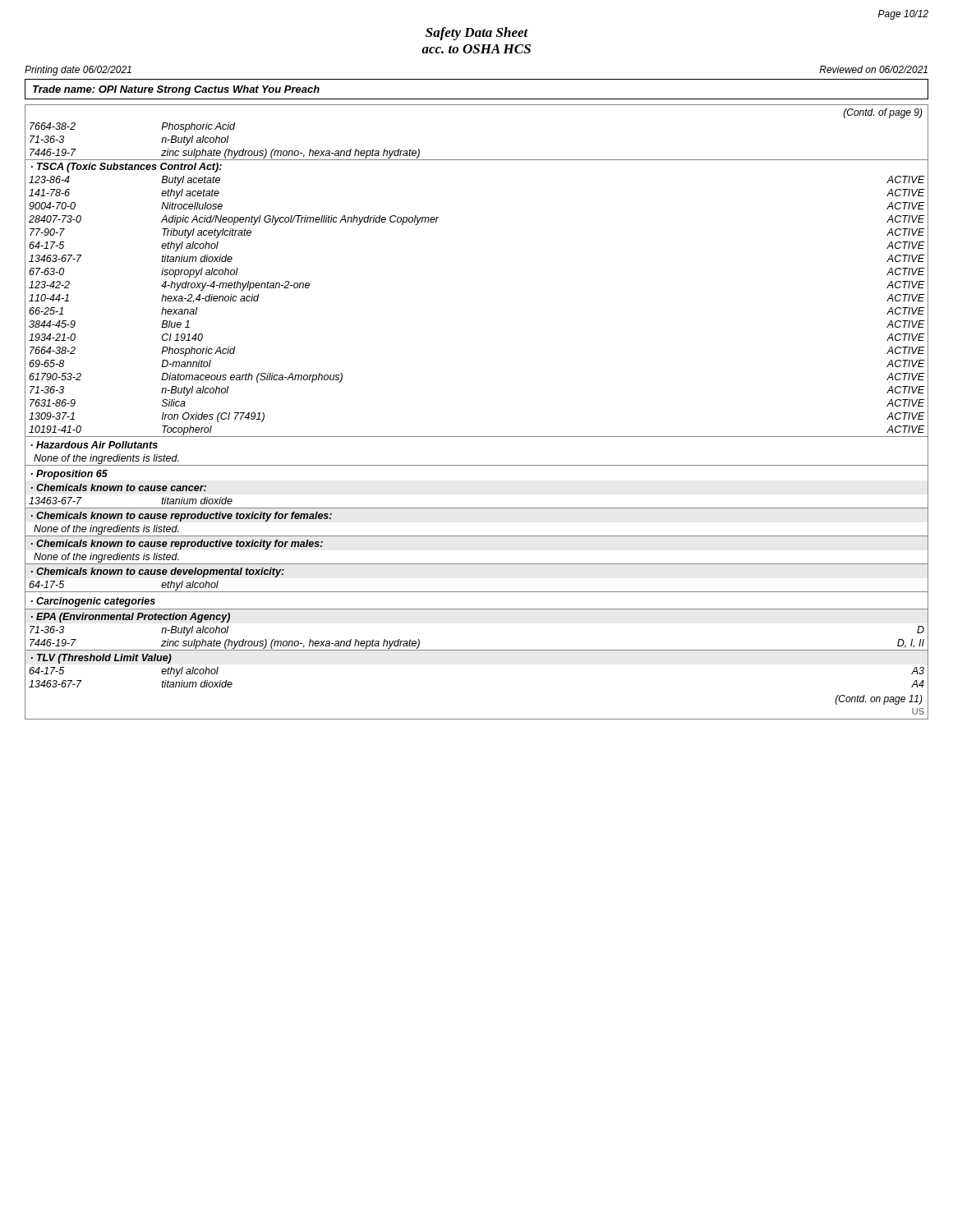953x1232 pixels.
Task: Find "Printing date 06/02/2021 Reviewed on 06/02/2021" on this page
Action: 476,70
